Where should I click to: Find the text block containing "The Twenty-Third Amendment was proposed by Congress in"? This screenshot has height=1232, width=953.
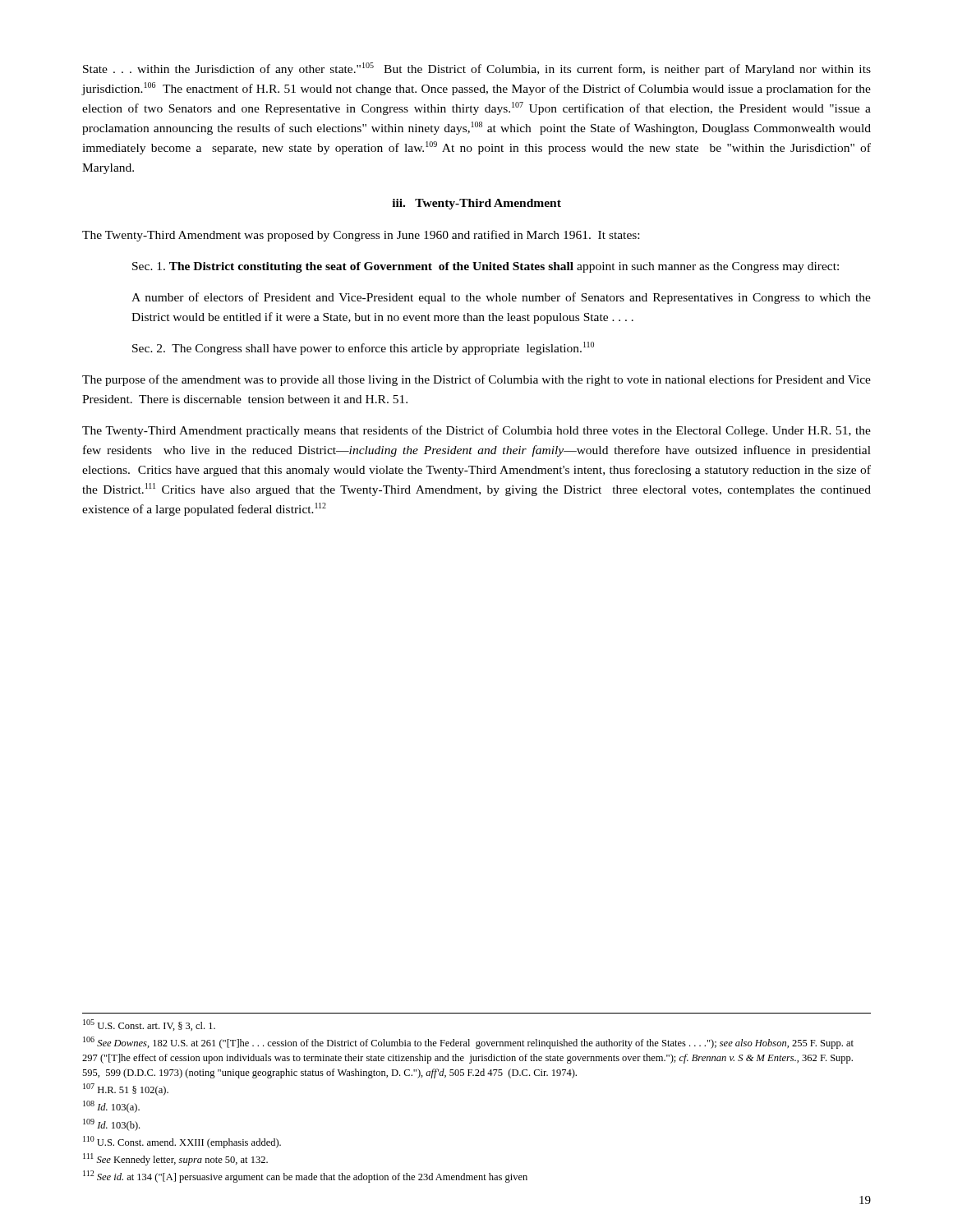(x=476, y=235)
